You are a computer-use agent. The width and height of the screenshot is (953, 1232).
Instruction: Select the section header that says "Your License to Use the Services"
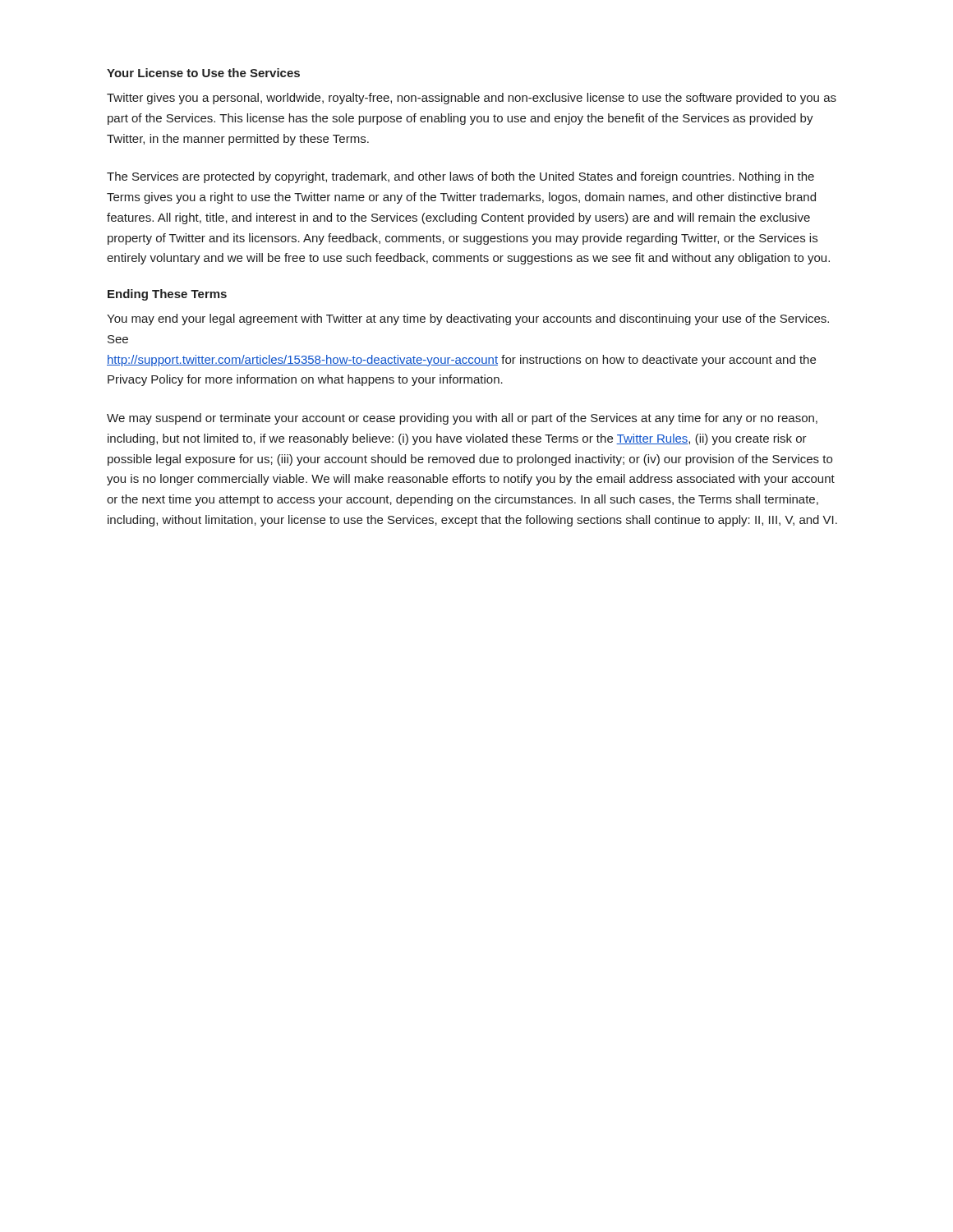(204, 73)
